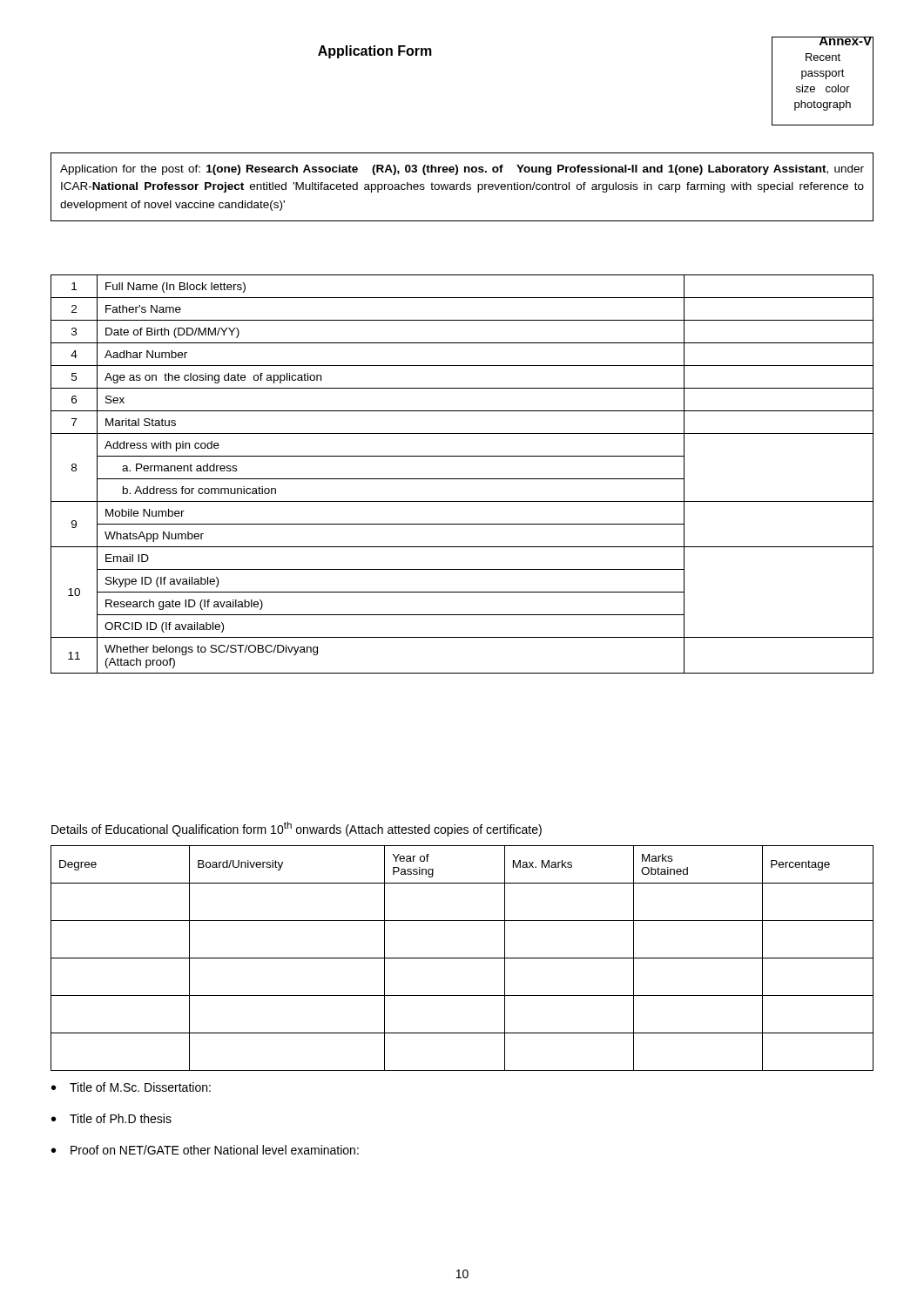
Task: Select the element starting "Details of Educational"
Action: (x=296, y=828)
